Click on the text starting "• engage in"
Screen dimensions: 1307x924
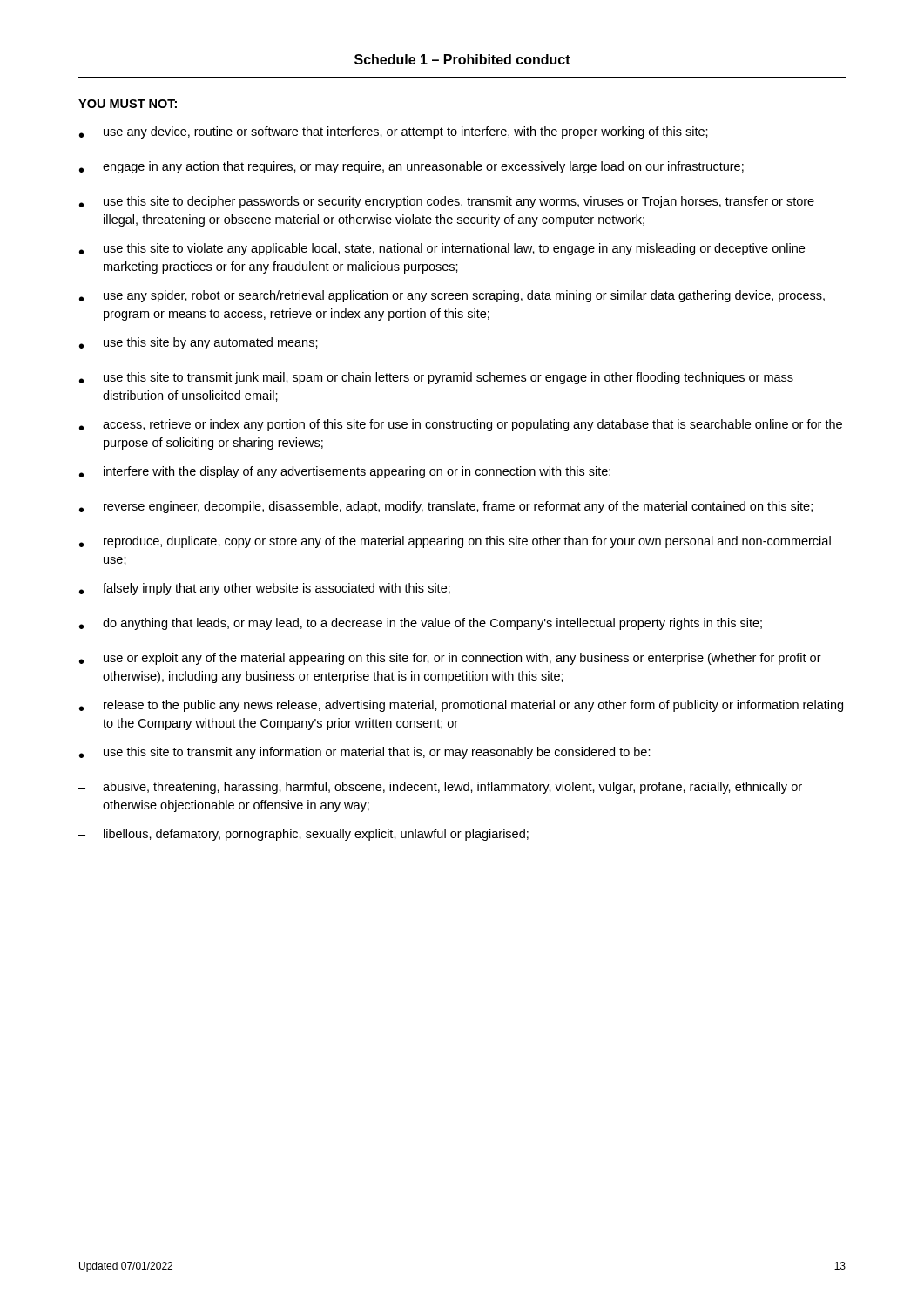(462, 170)
